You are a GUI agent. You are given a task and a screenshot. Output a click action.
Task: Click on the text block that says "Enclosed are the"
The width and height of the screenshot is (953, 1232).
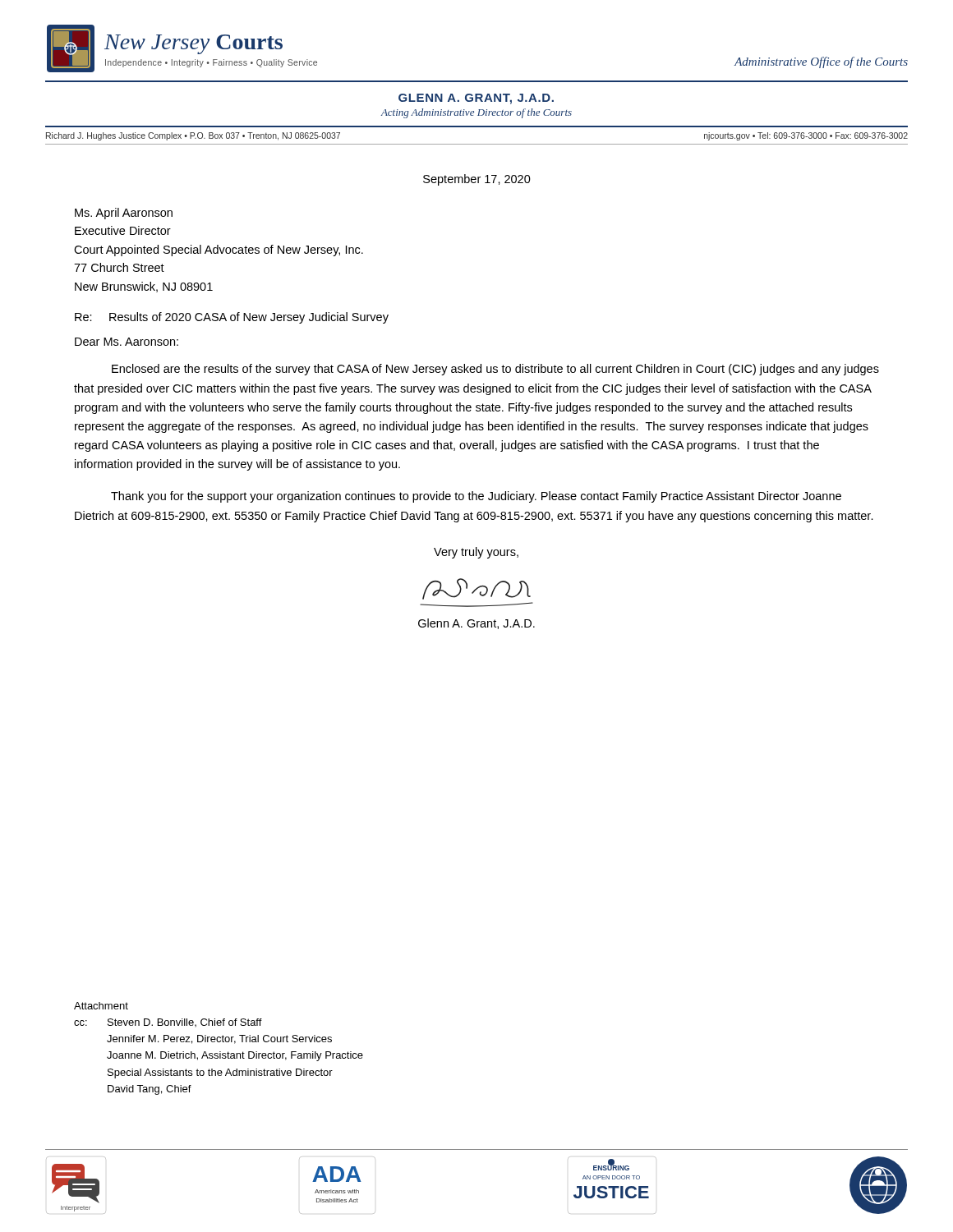(476, 417)
